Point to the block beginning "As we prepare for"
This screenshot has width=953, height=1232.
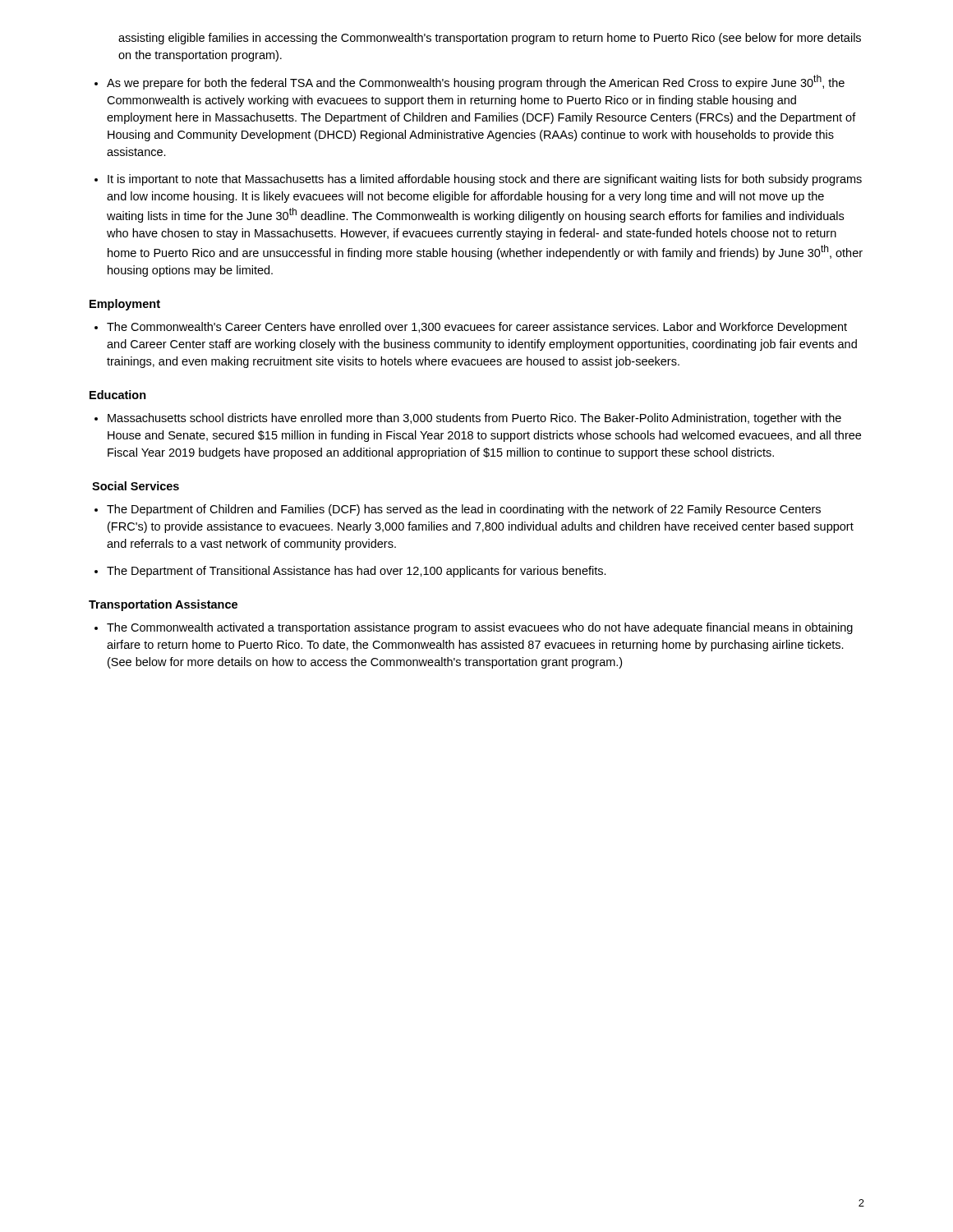tap(481, 116)
